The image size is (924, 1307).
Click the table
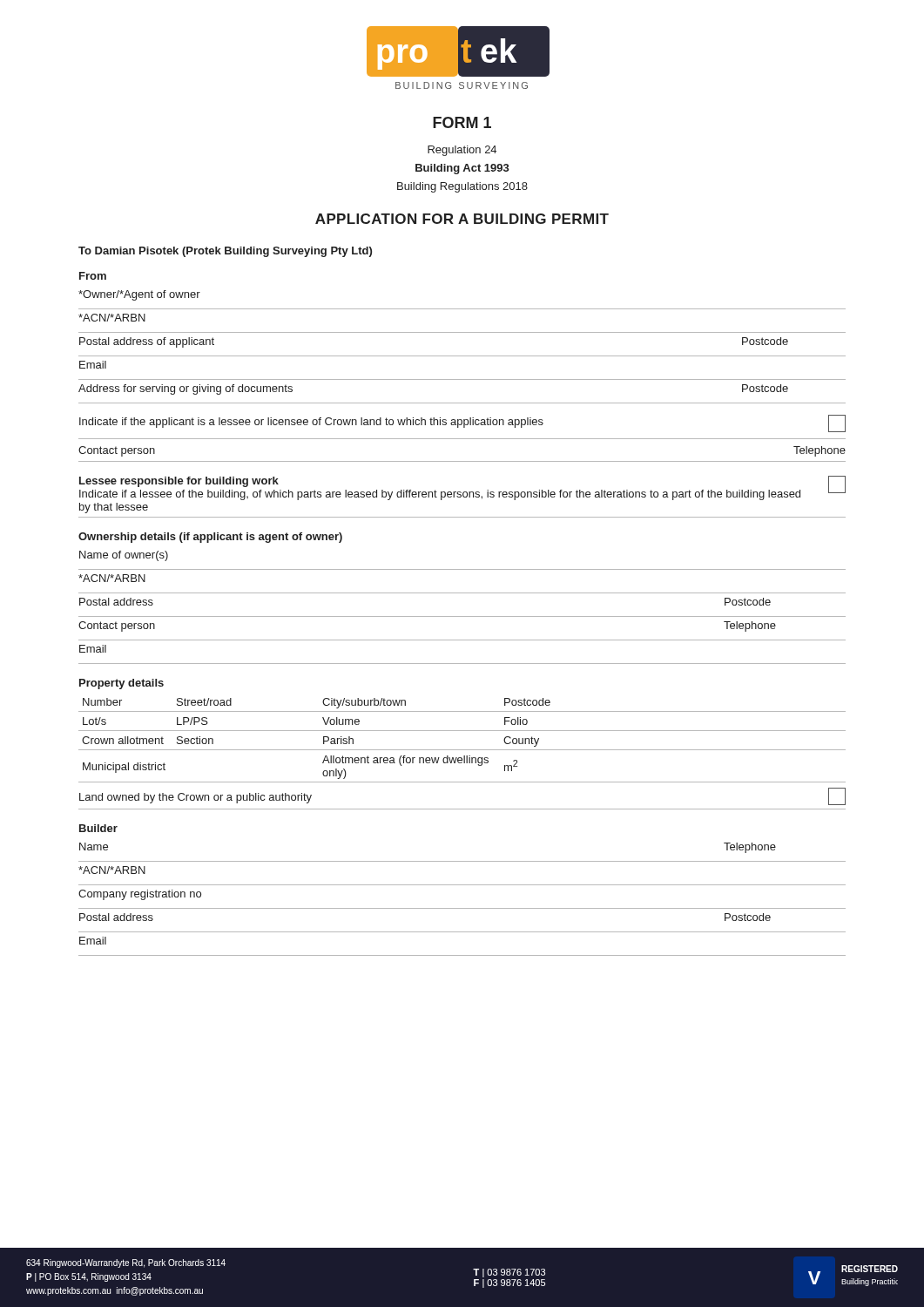462,743
